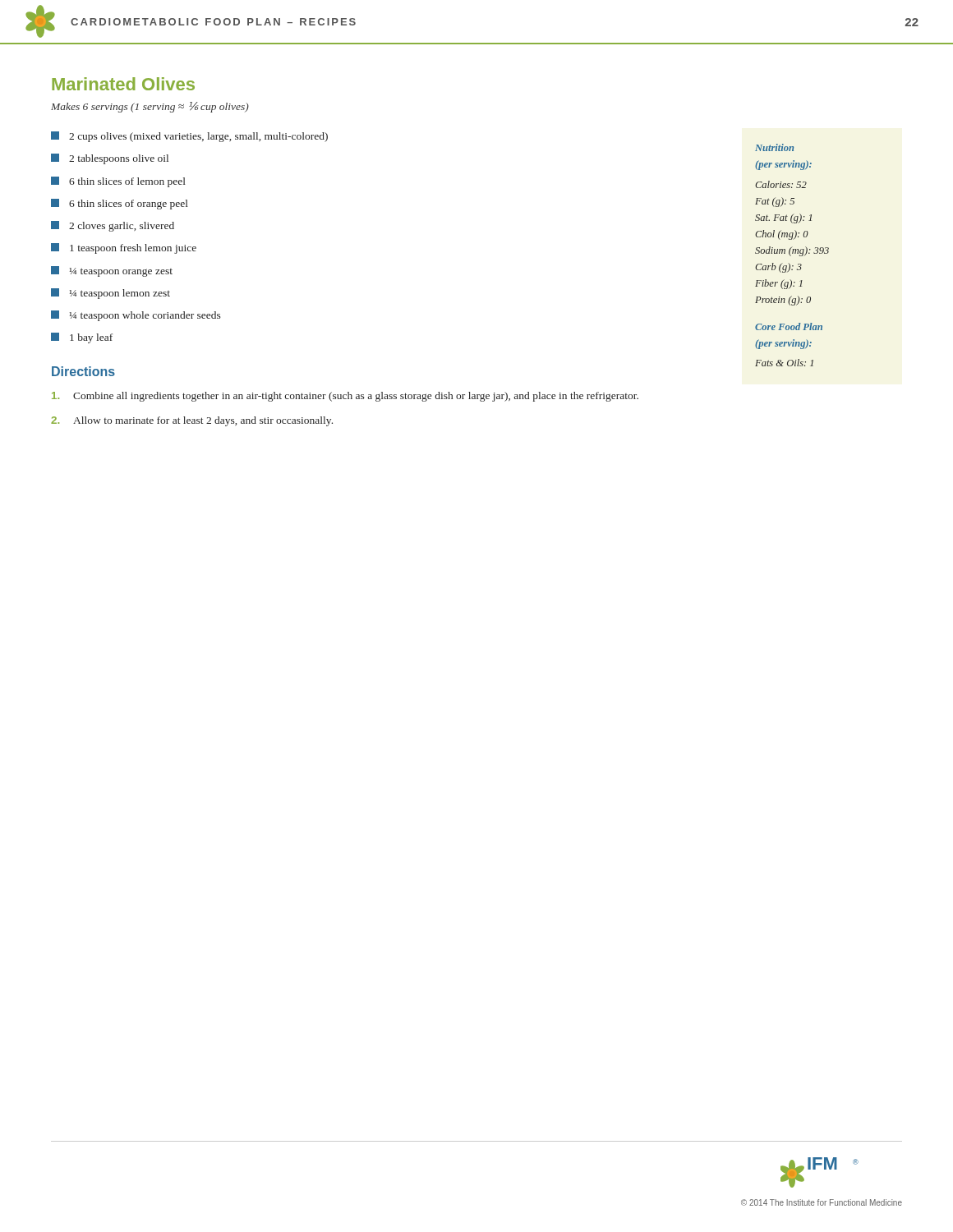The image size is (953, 1232).
Task: Select the list item that reads "2 cloves garlic, slivered"
Action: tap(113, 225)
